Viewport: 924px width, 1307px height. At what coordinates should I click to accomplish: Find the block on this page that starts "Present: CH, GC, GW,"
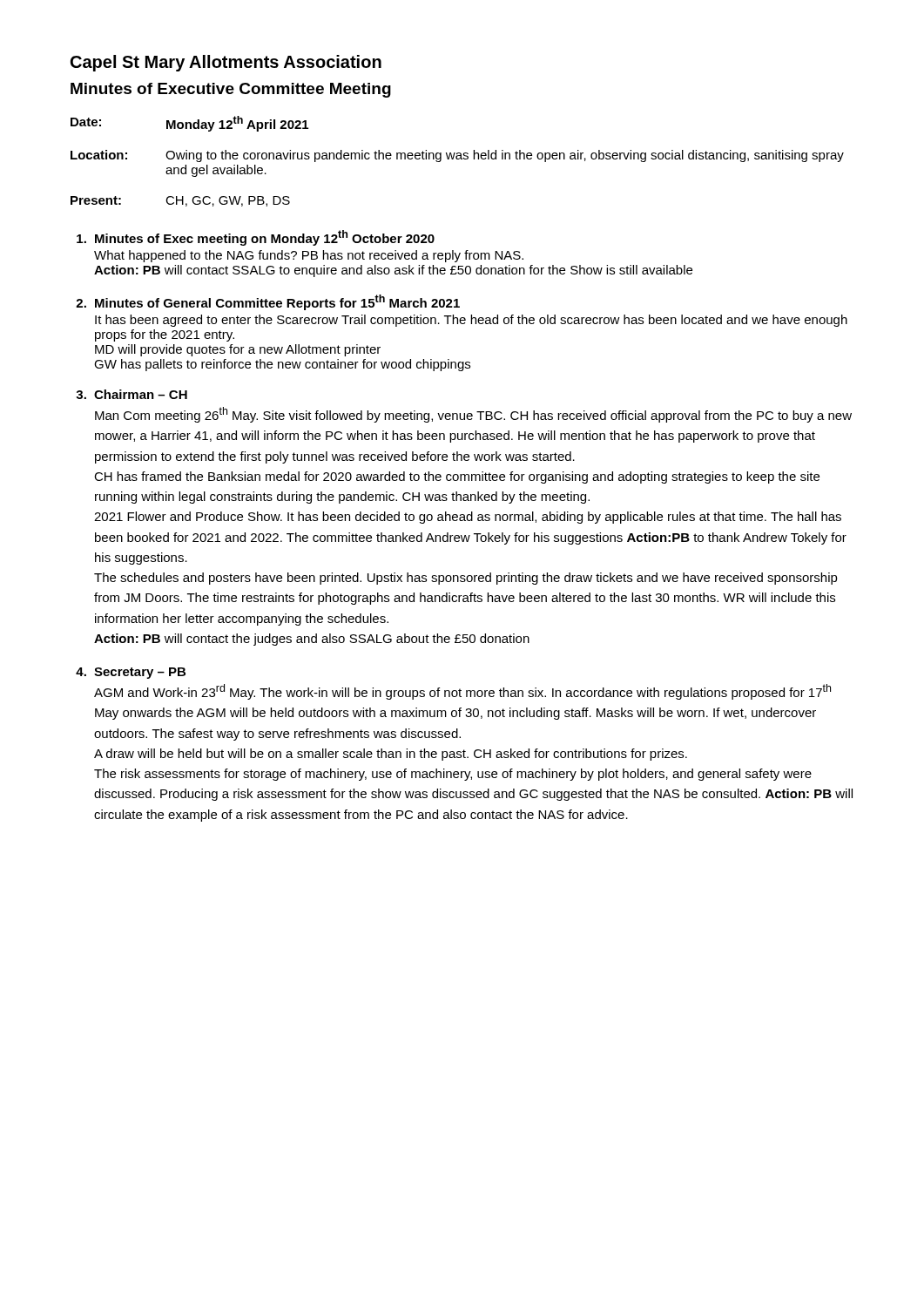point(180,201)
